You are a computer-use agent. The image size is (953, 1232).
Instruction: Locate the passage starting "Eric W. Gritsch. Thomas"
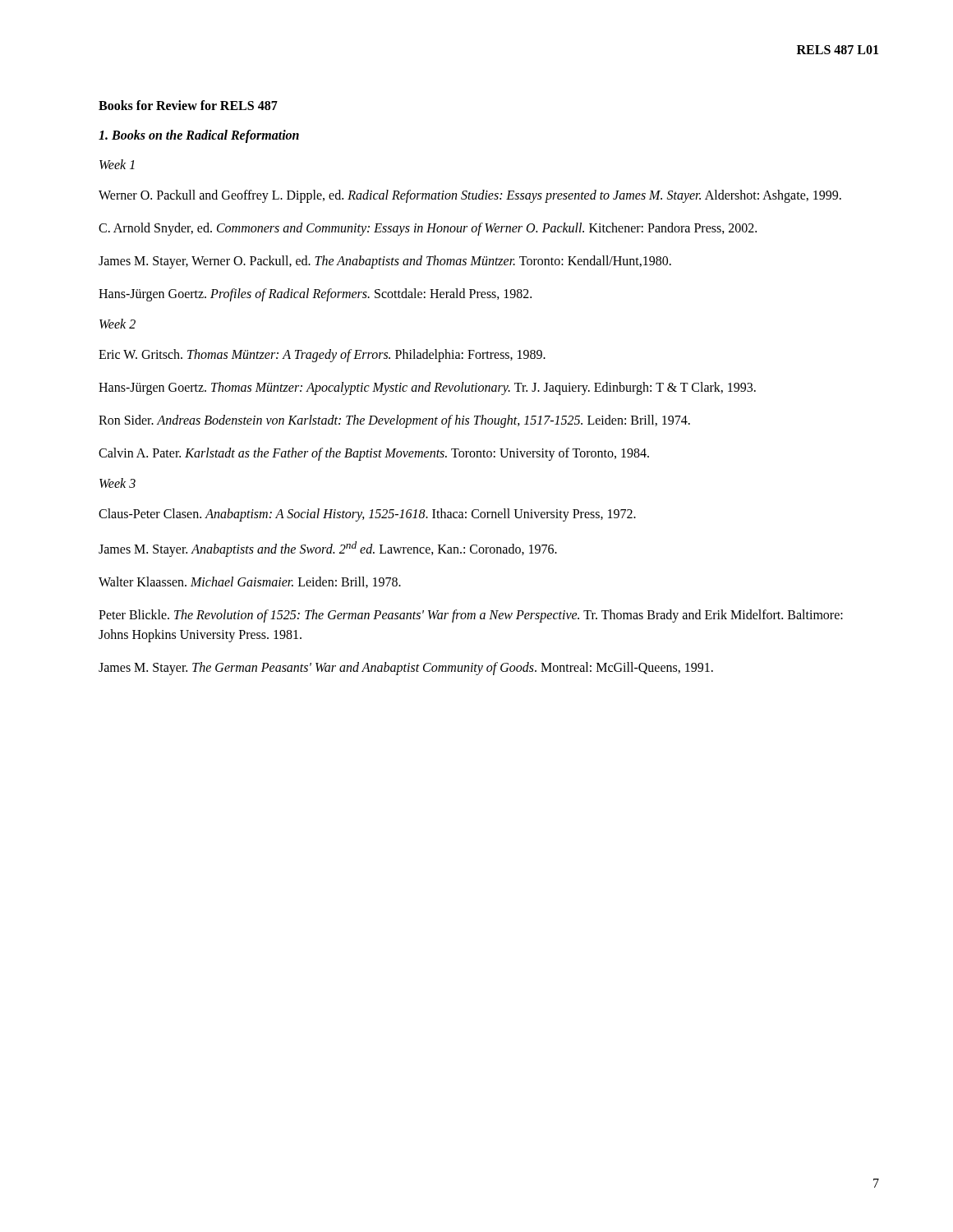(322, 354)
